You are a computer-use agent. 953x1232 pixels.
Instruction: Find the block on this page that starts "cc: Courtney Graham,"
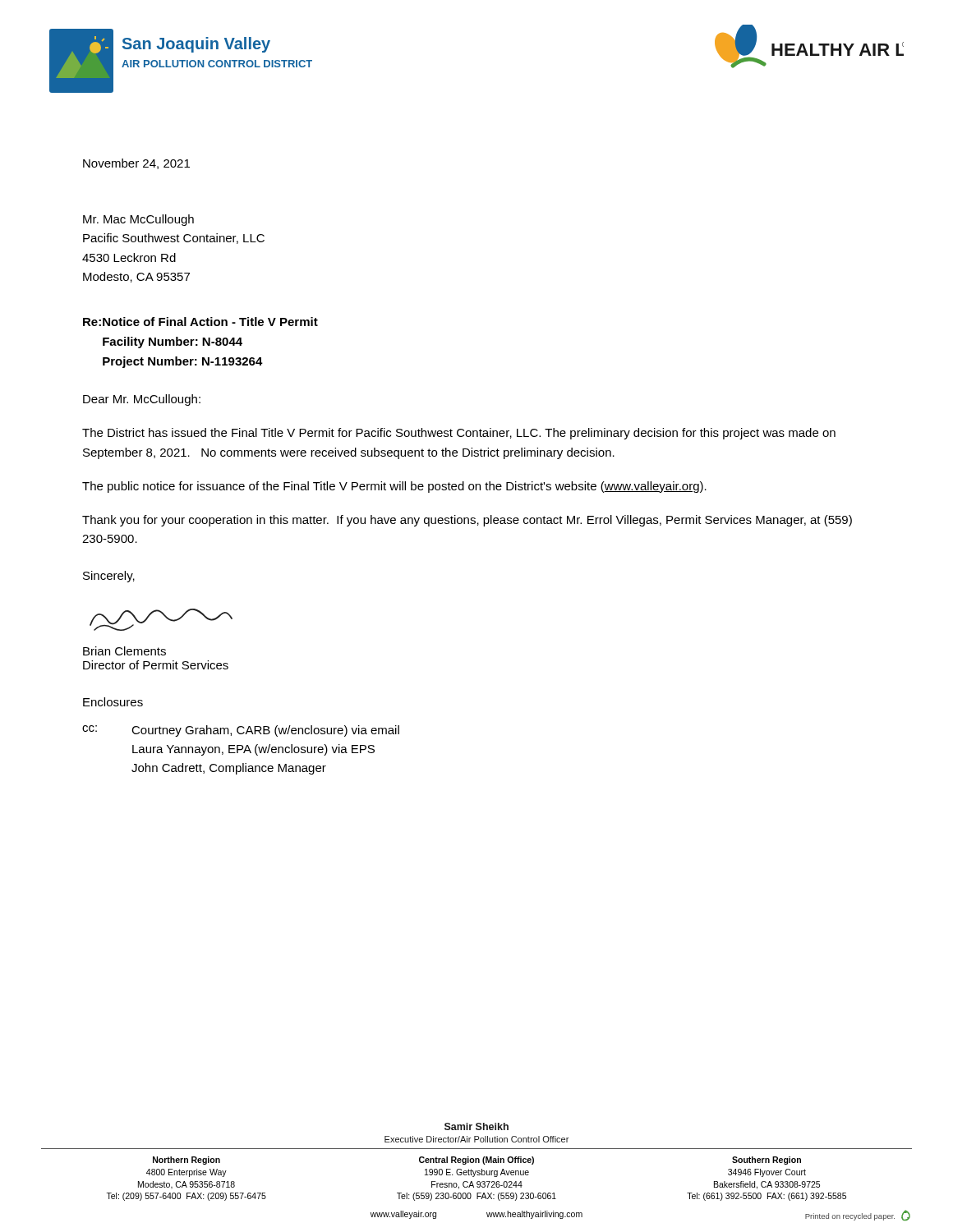pyautogui.click(x=241, y=749)
